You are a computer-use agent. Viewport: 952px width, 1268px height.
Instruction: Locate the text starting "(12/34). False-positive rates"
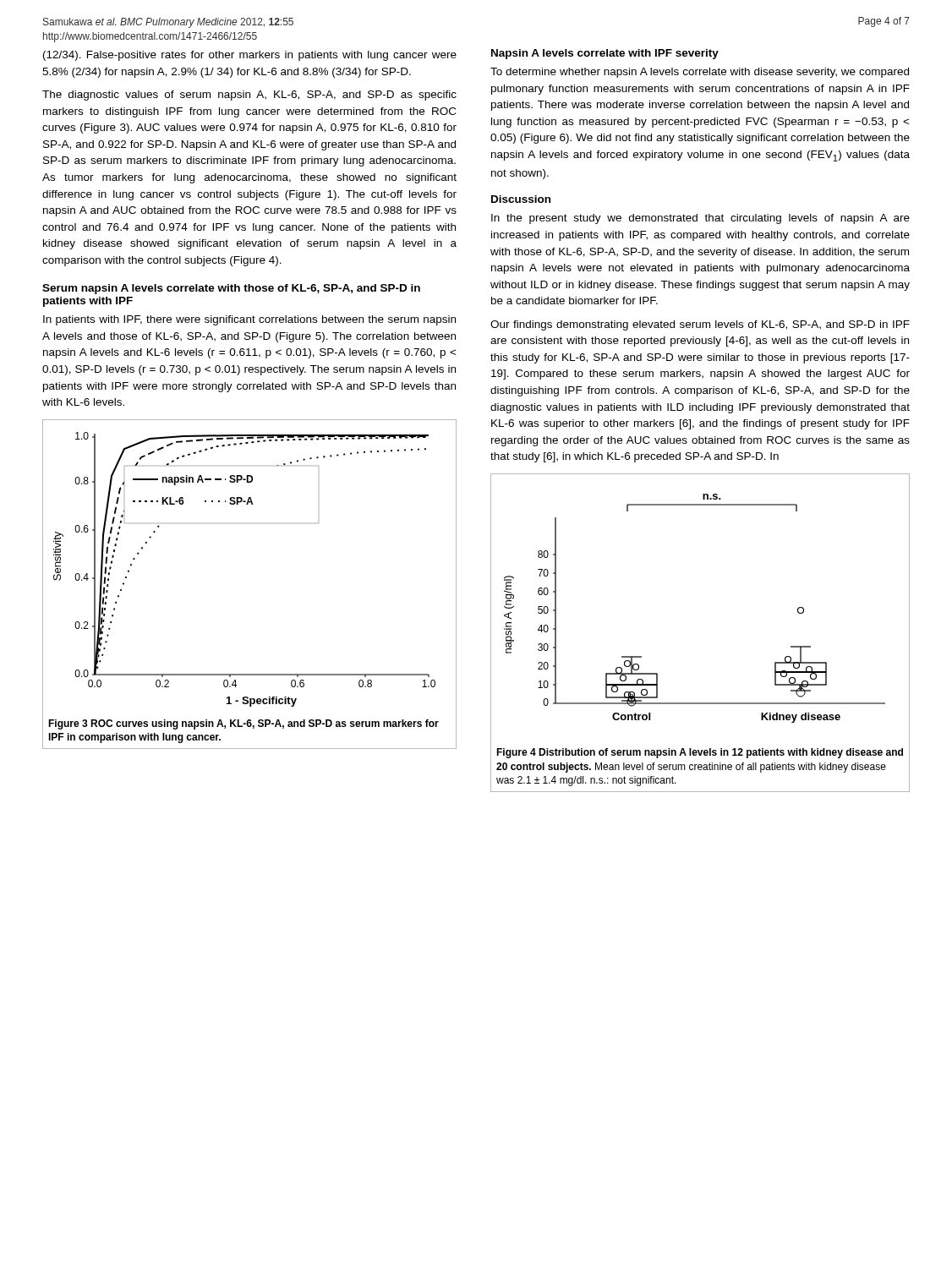click(249, 157)
